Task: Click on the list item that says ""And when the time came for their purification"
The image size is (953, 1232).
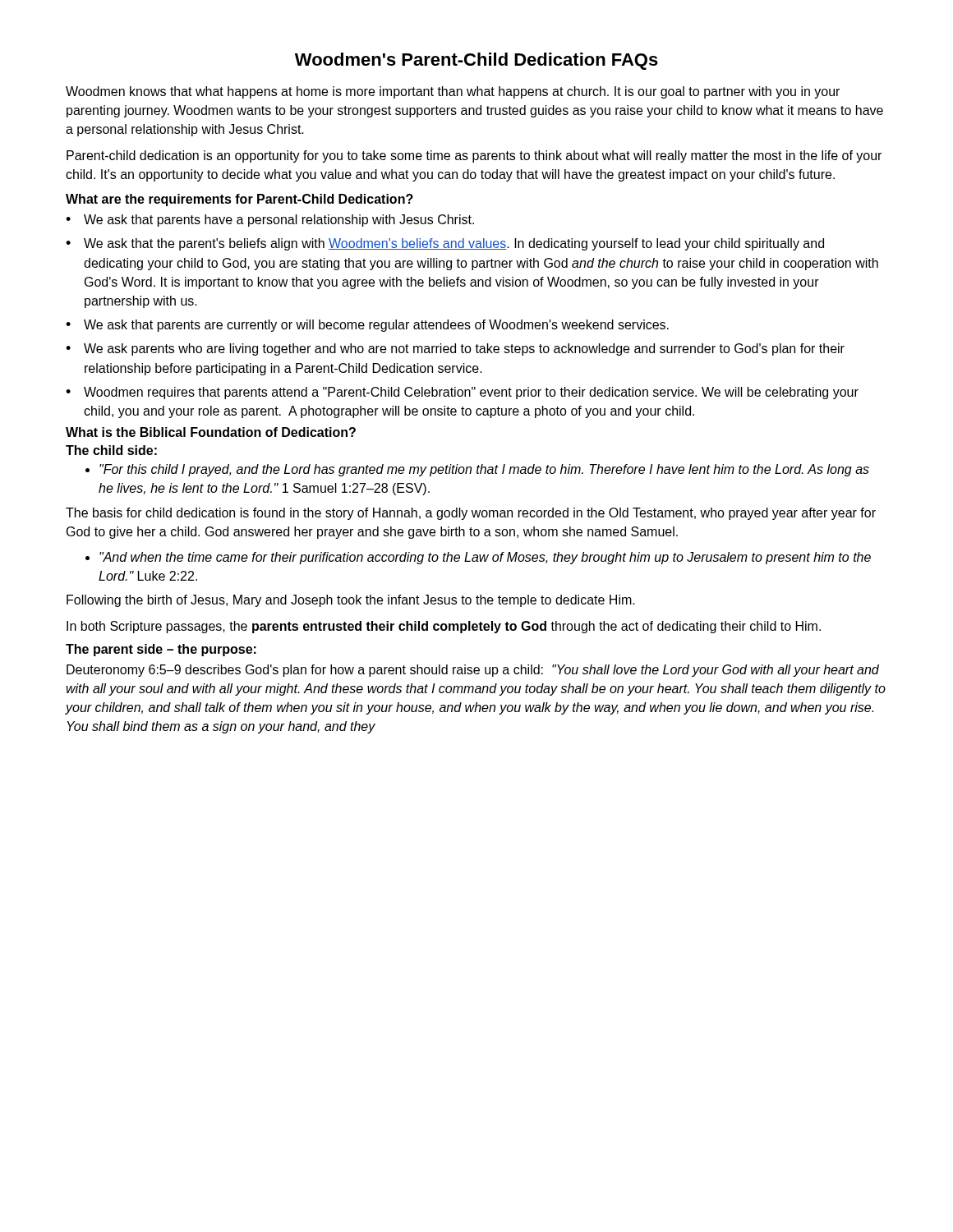Action: click(x=489, y=567)
